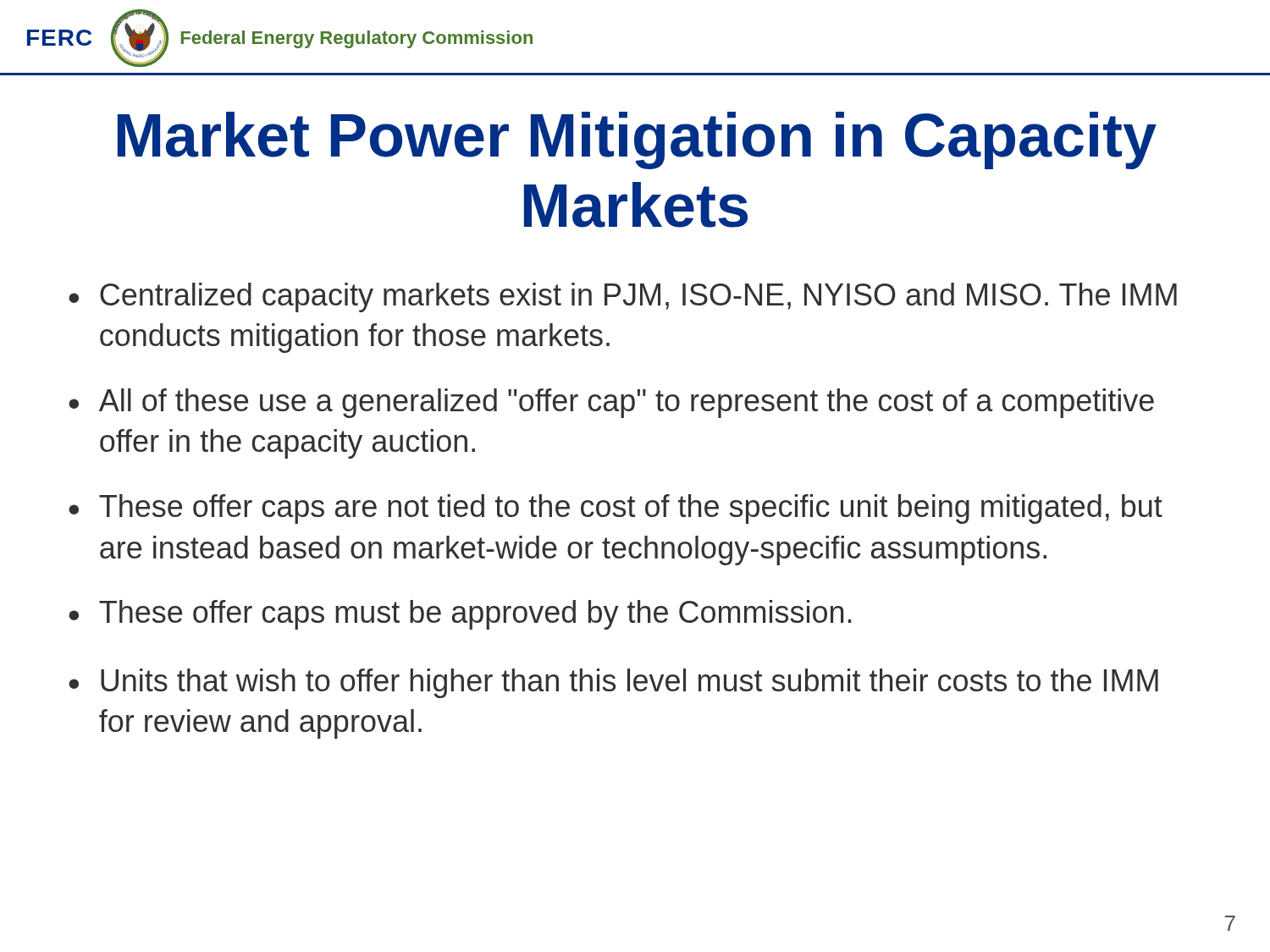The height and width of the screenshot is (952, 1270).
Task: Point to the element starting "• Centralized capacity markets"
Action: [x=635, y=316]
